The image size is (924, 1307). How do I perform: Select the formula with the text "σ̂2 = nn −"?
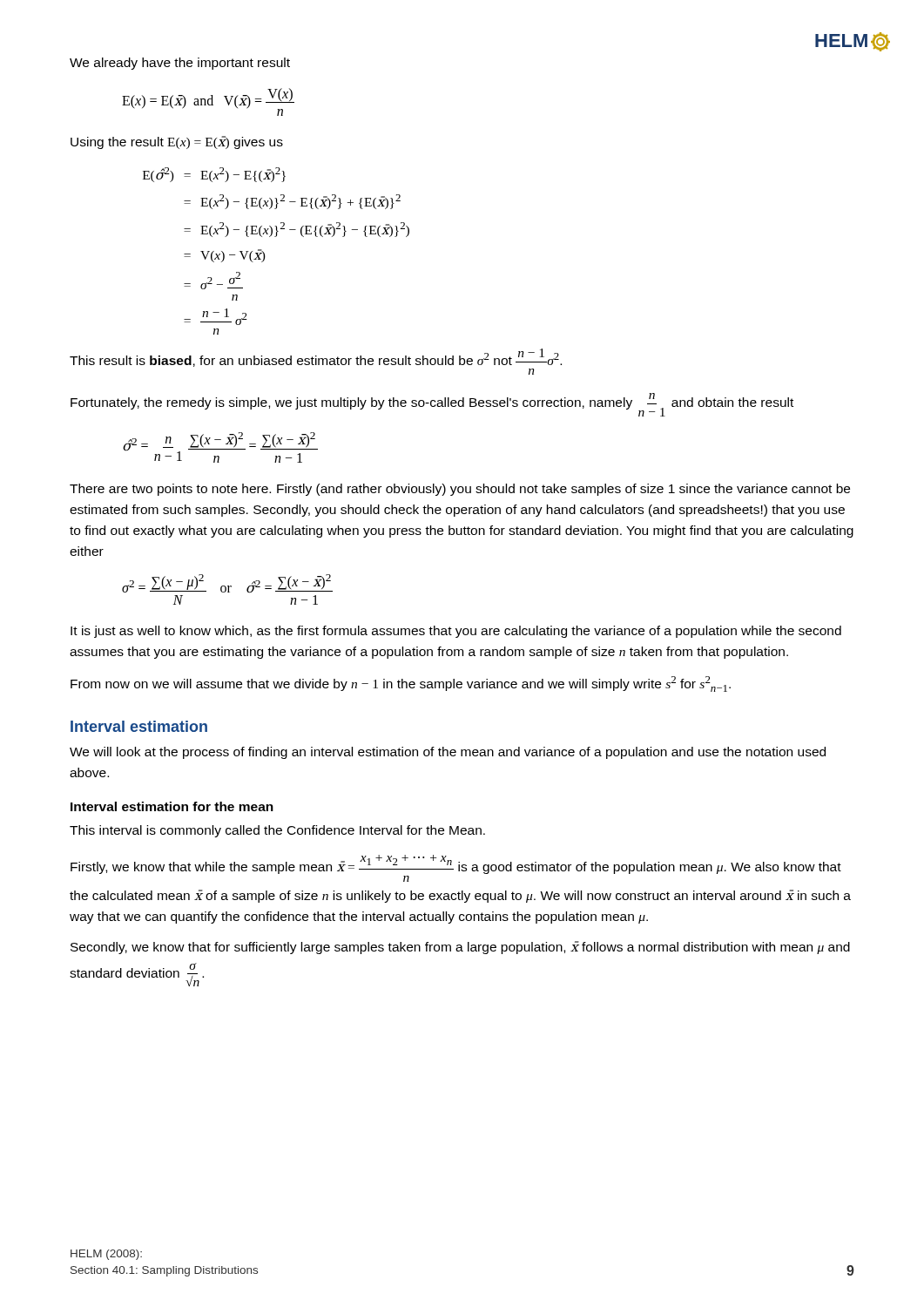pos(220,448)
